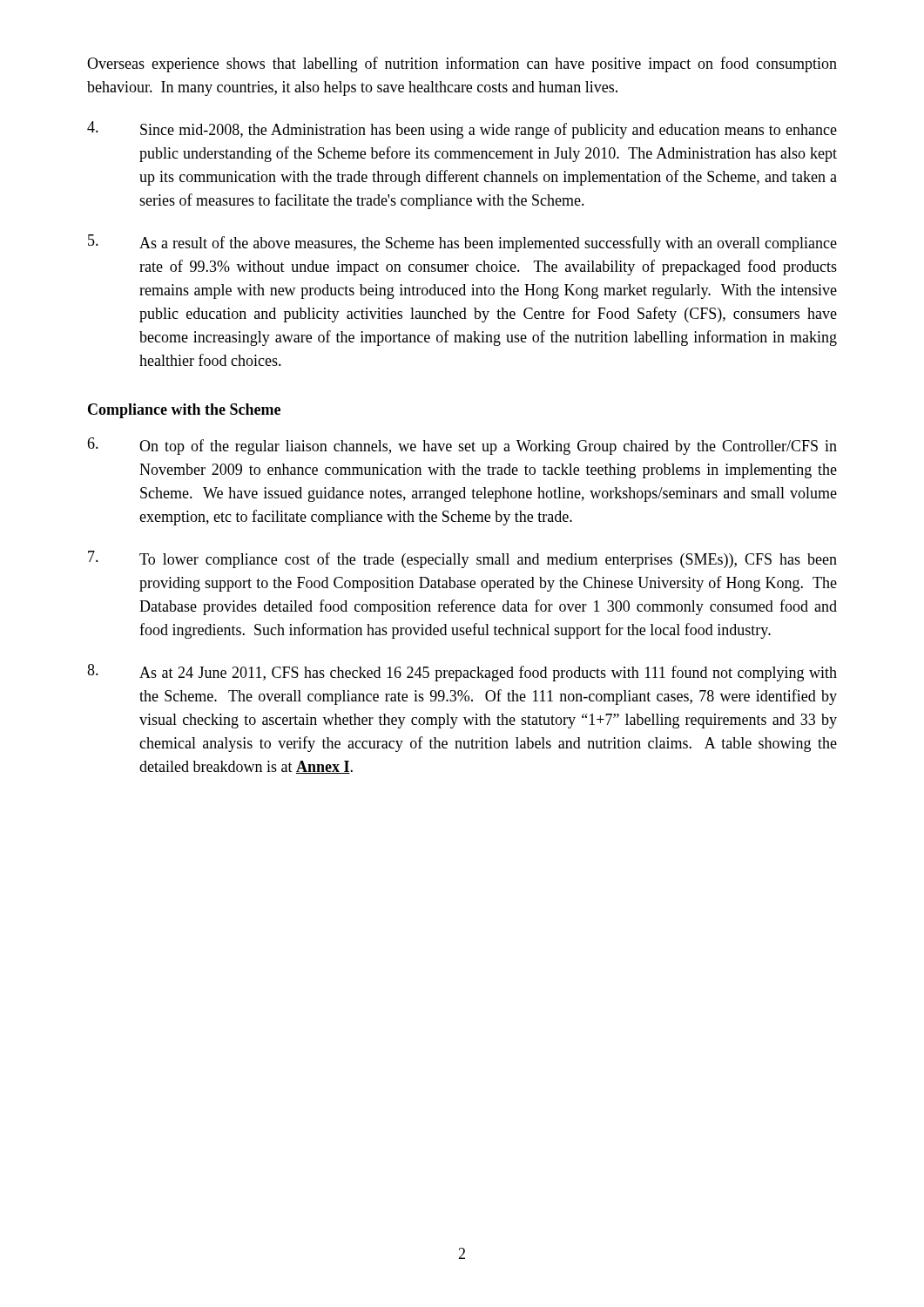Viewport: 924px width, 1307px height.
Task: Find the block on this page that starts "Overseas experience shows that labelling"
Action: tap(462, 76)
